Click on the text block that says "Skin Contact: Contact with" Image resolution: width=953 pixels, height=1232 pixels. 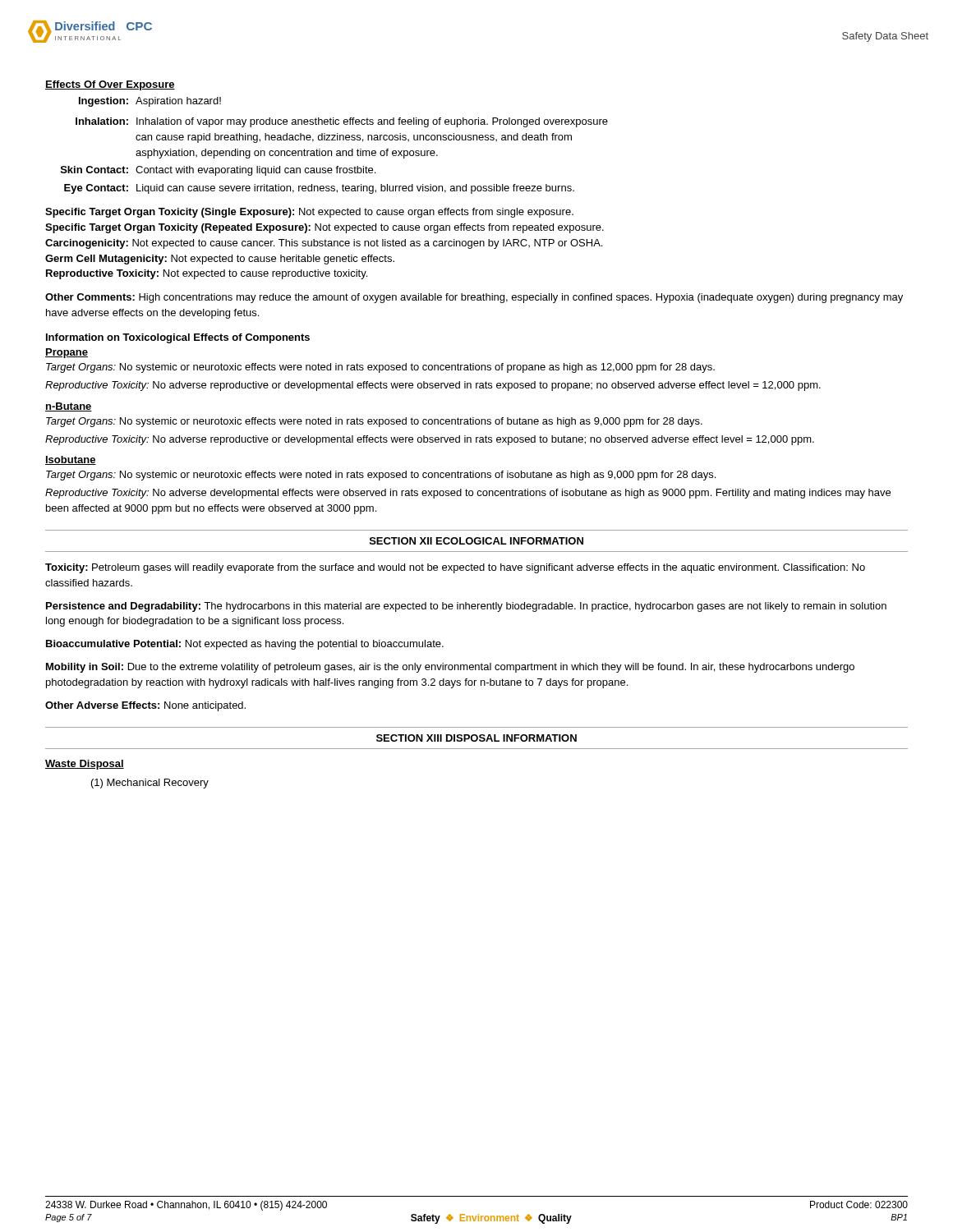click(218, 171)
